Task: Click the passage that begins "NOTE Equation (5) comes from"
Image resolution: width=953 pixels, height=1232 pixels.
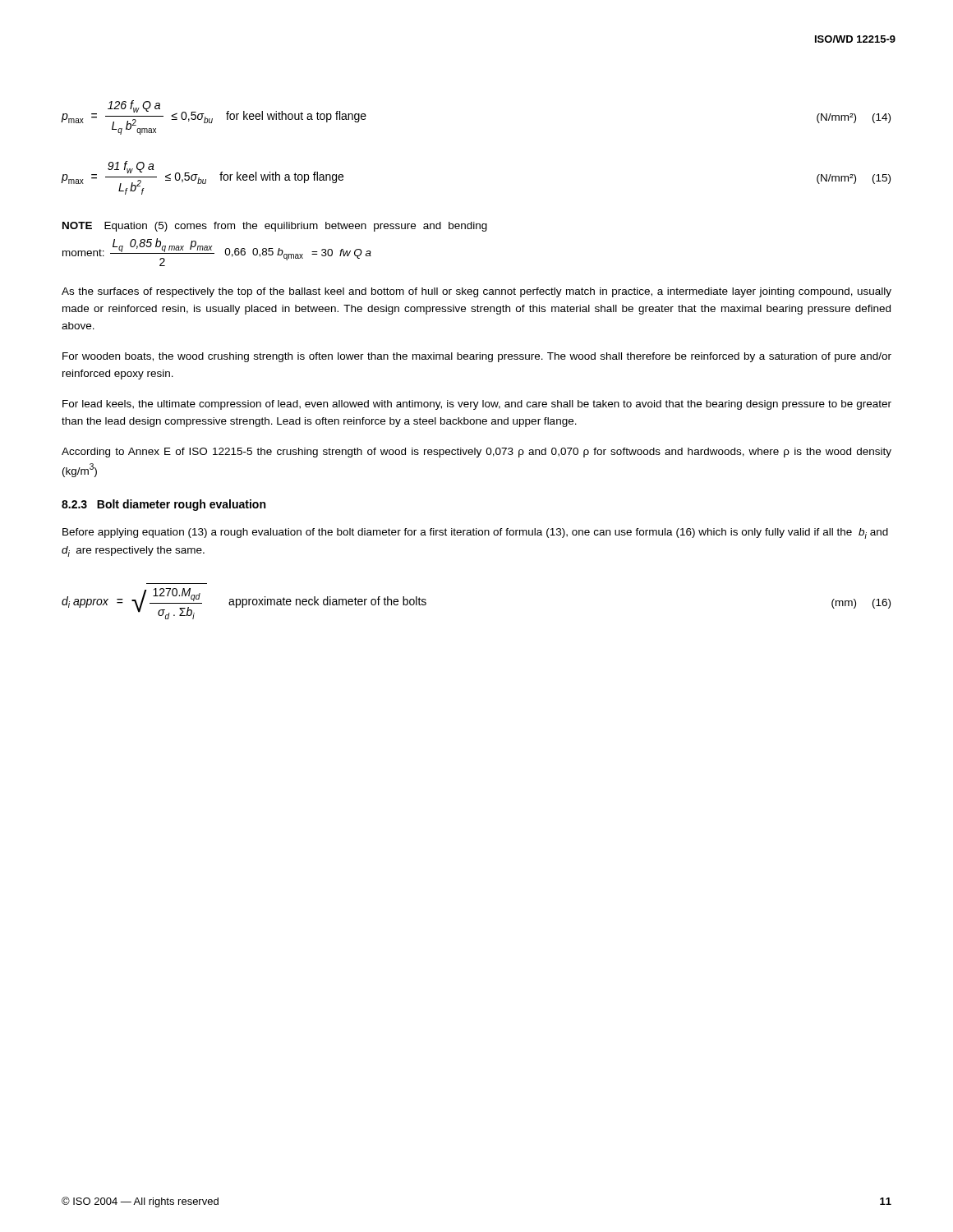Action: coord(275,227)
